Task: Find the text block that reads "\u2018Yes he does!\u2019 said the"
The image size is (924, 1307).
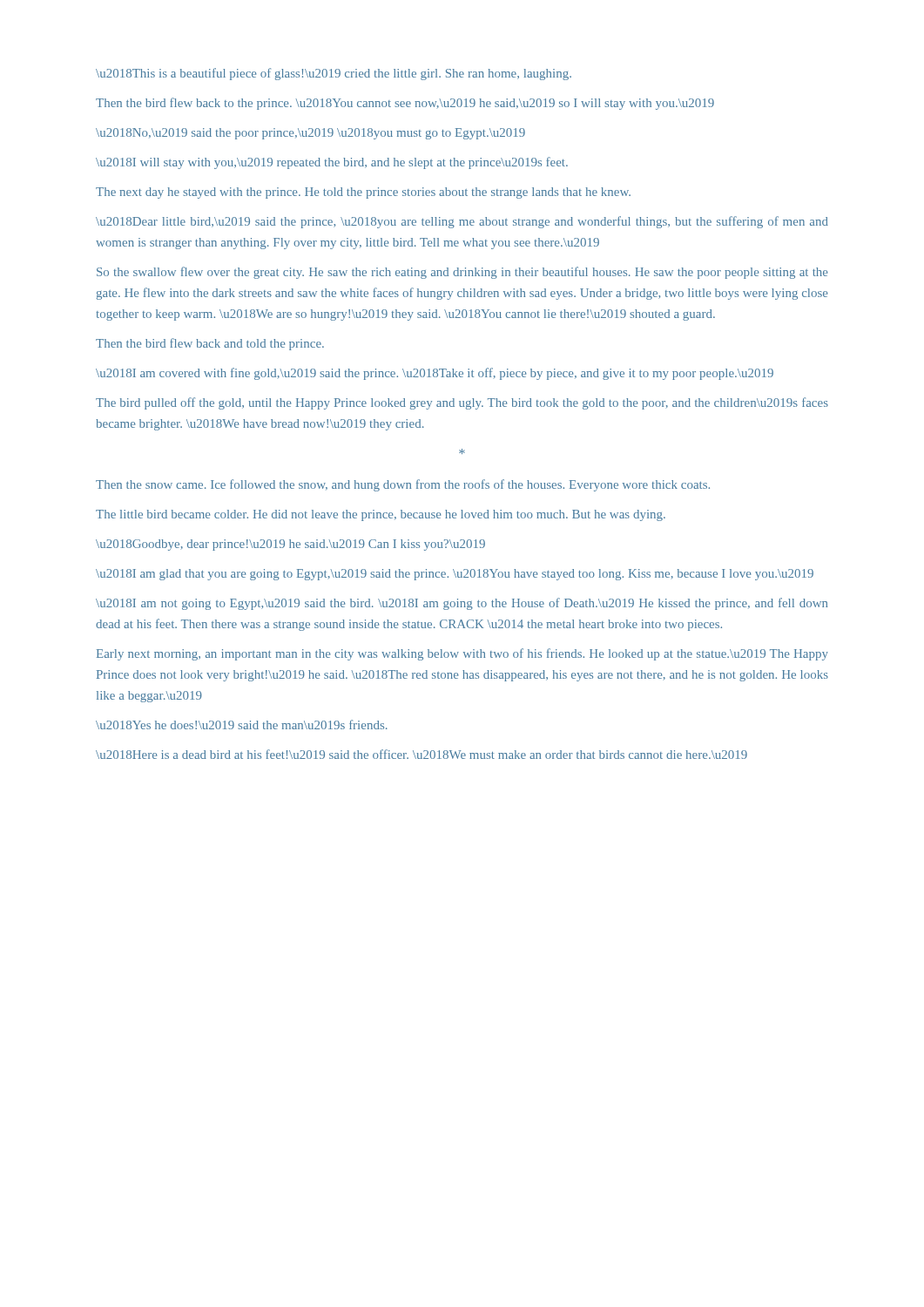Action: click(242, 725)
